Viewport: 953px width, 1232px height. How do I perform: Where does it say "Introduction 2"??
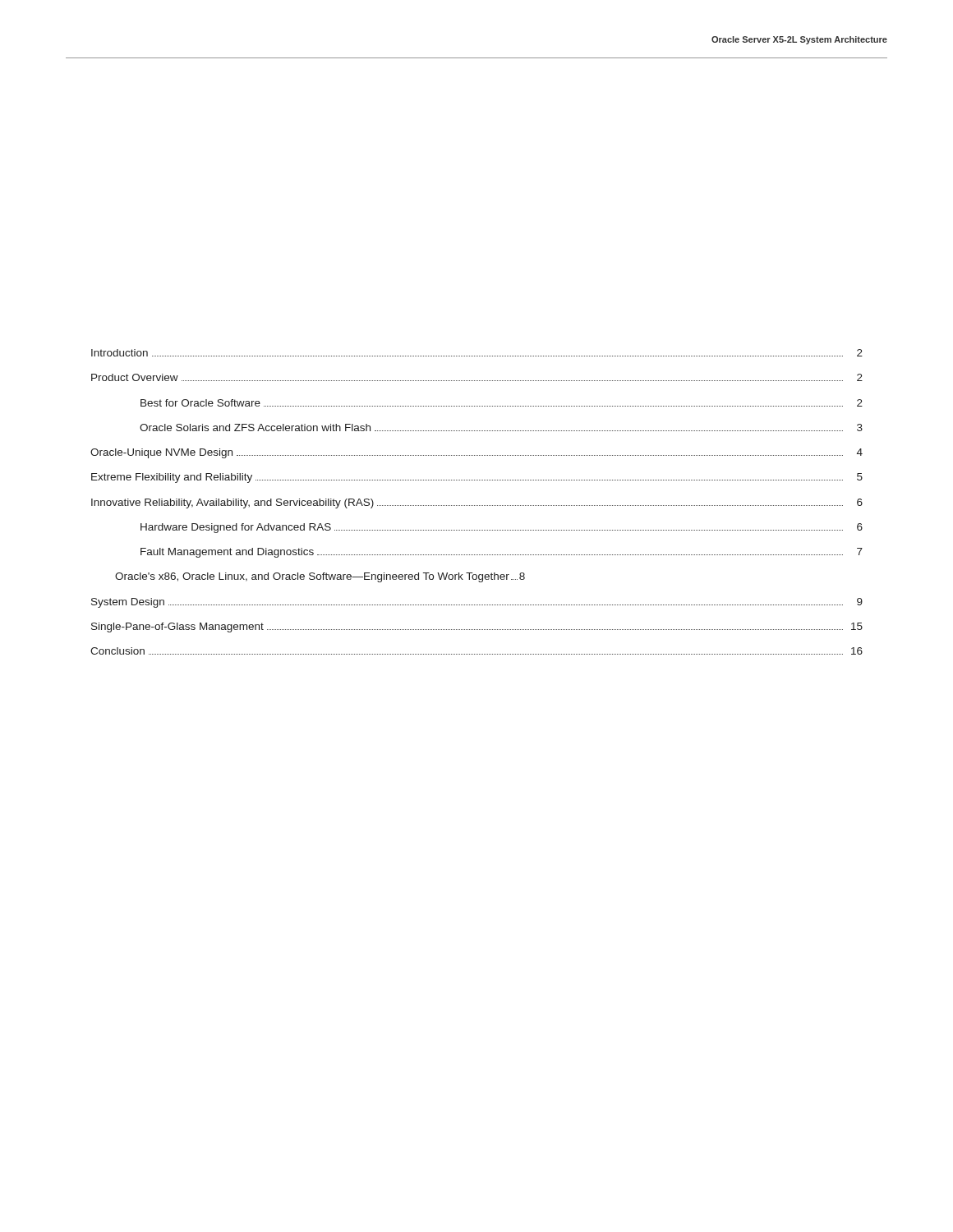click(476, 353)
